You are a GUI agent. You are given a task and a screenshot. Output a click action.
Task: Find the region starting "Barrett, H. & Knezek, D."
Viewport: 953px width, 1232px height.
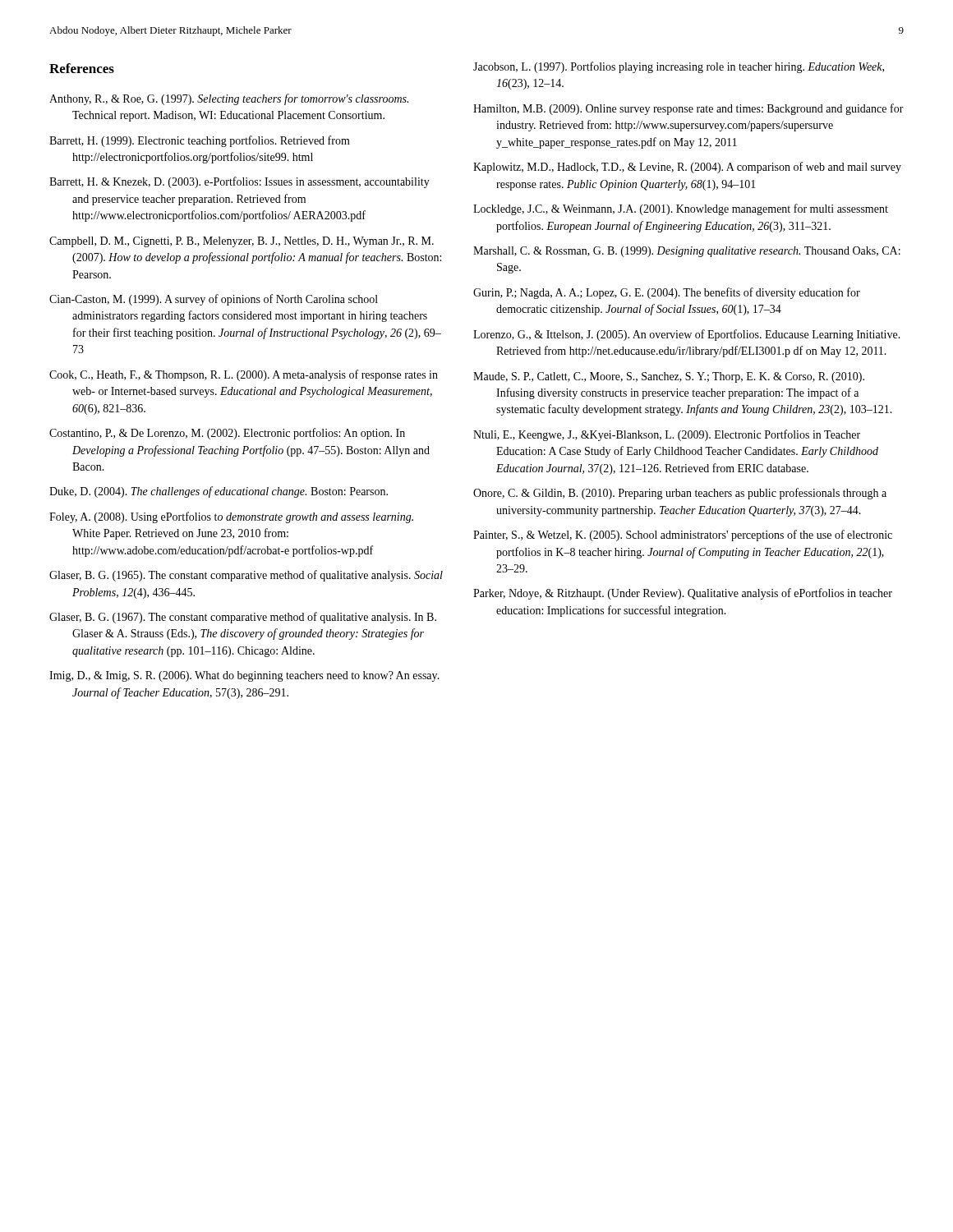coord(239,199)
